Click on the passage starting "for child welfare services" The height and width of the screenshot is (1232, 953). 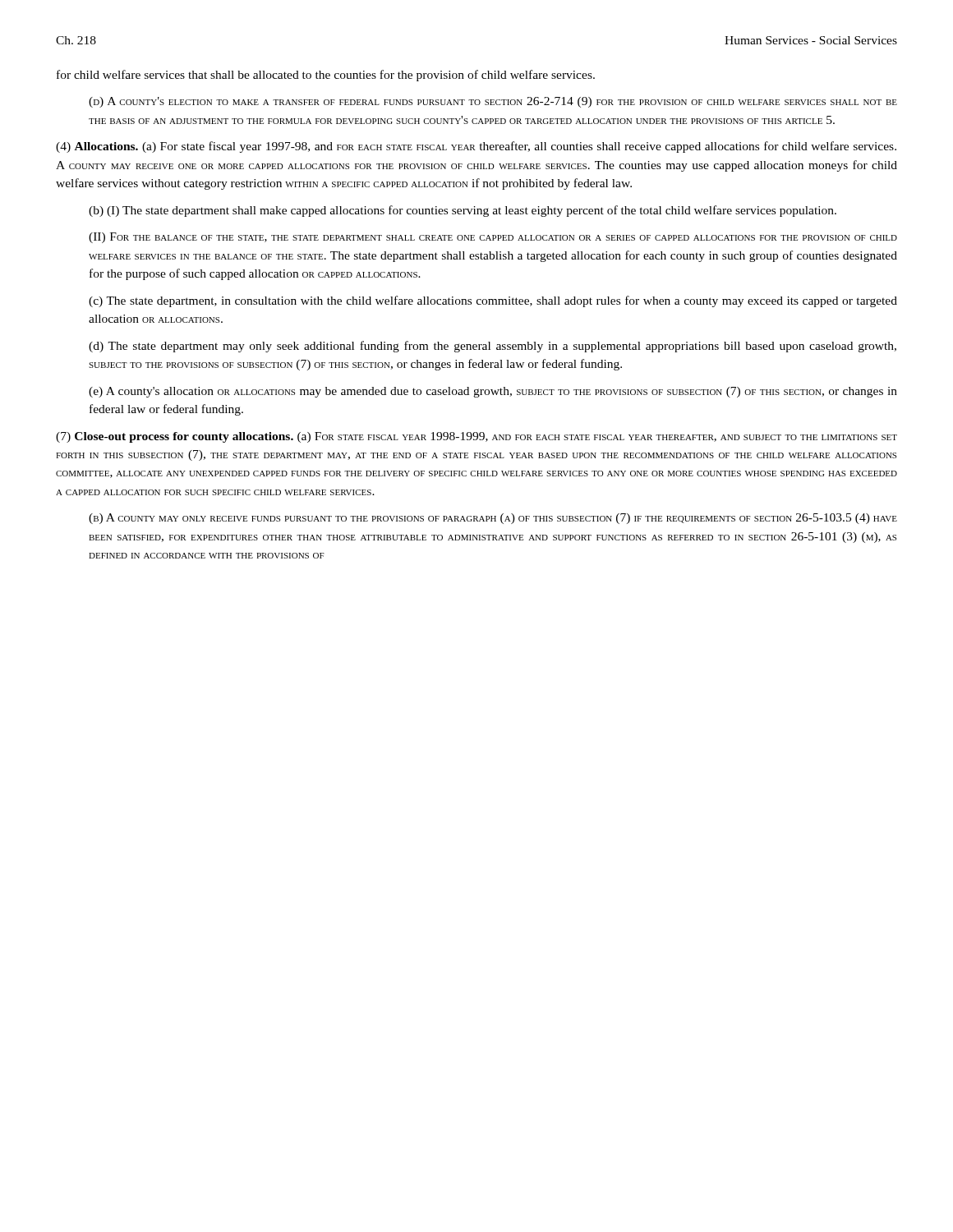coord(476,75)
